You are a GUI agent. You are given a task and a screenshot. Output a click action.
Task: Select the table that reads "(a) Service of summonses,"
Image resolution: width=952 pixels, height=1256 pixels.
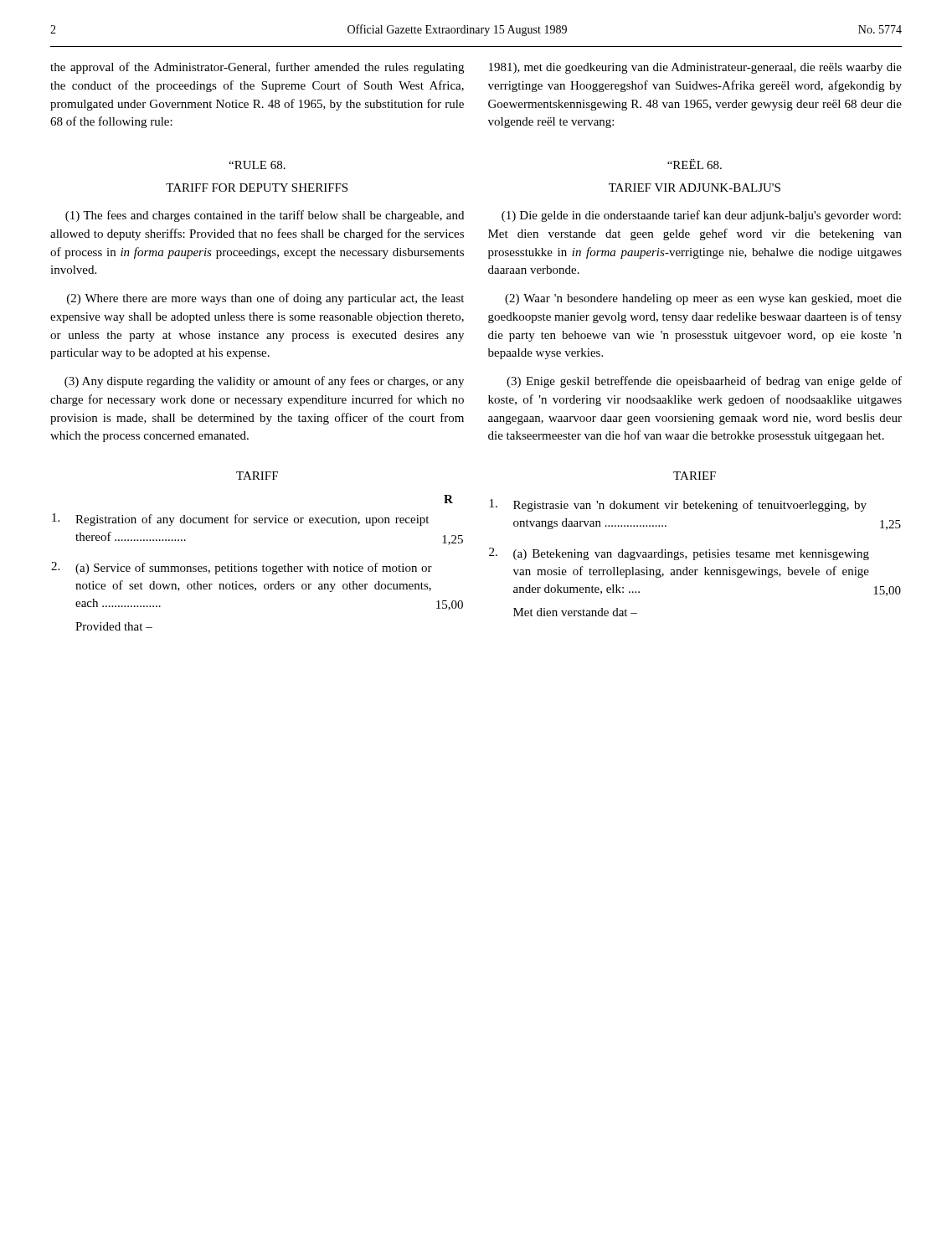[257, 564]
